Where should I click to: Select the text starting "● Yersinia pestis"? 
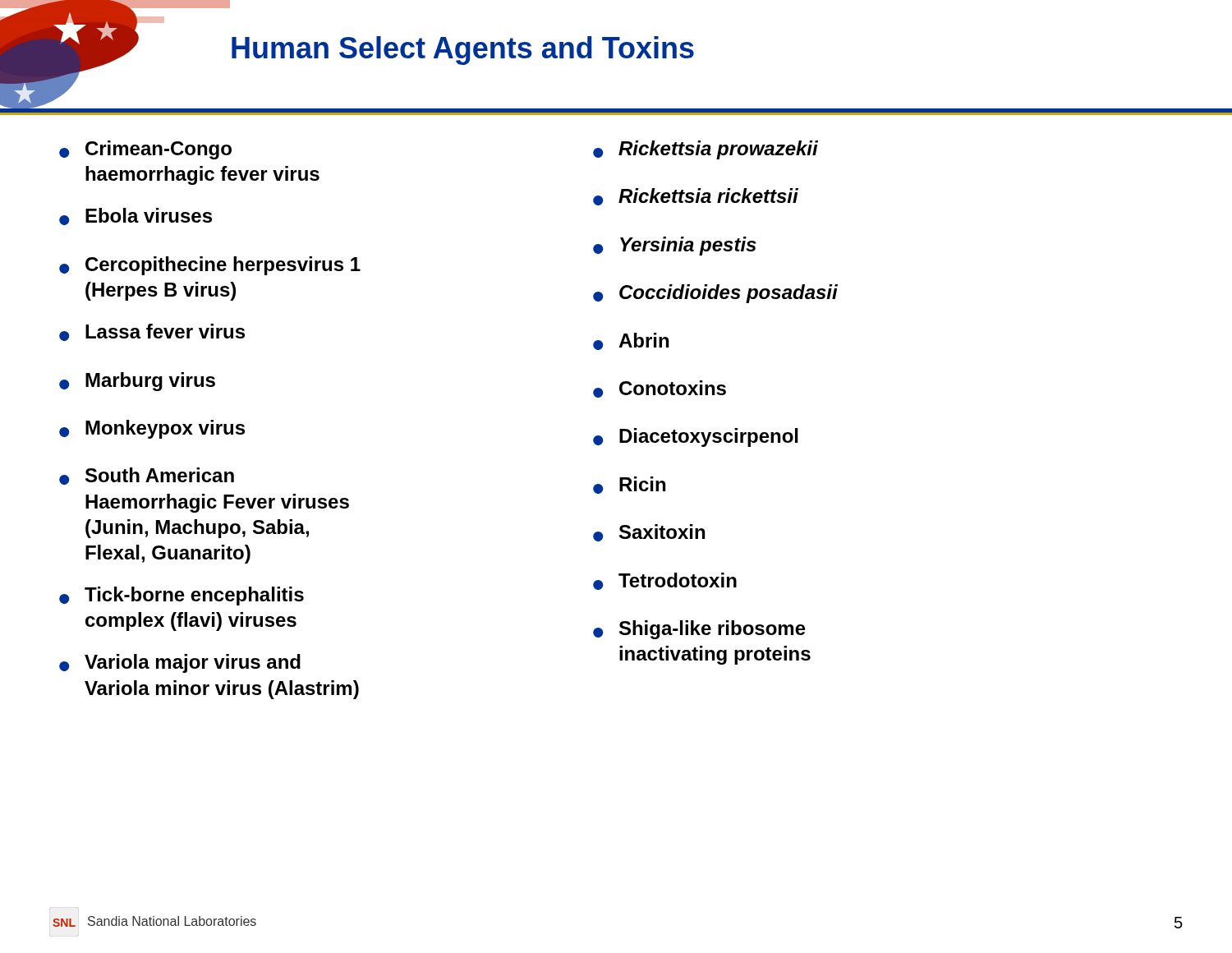[x=675, y=246]
